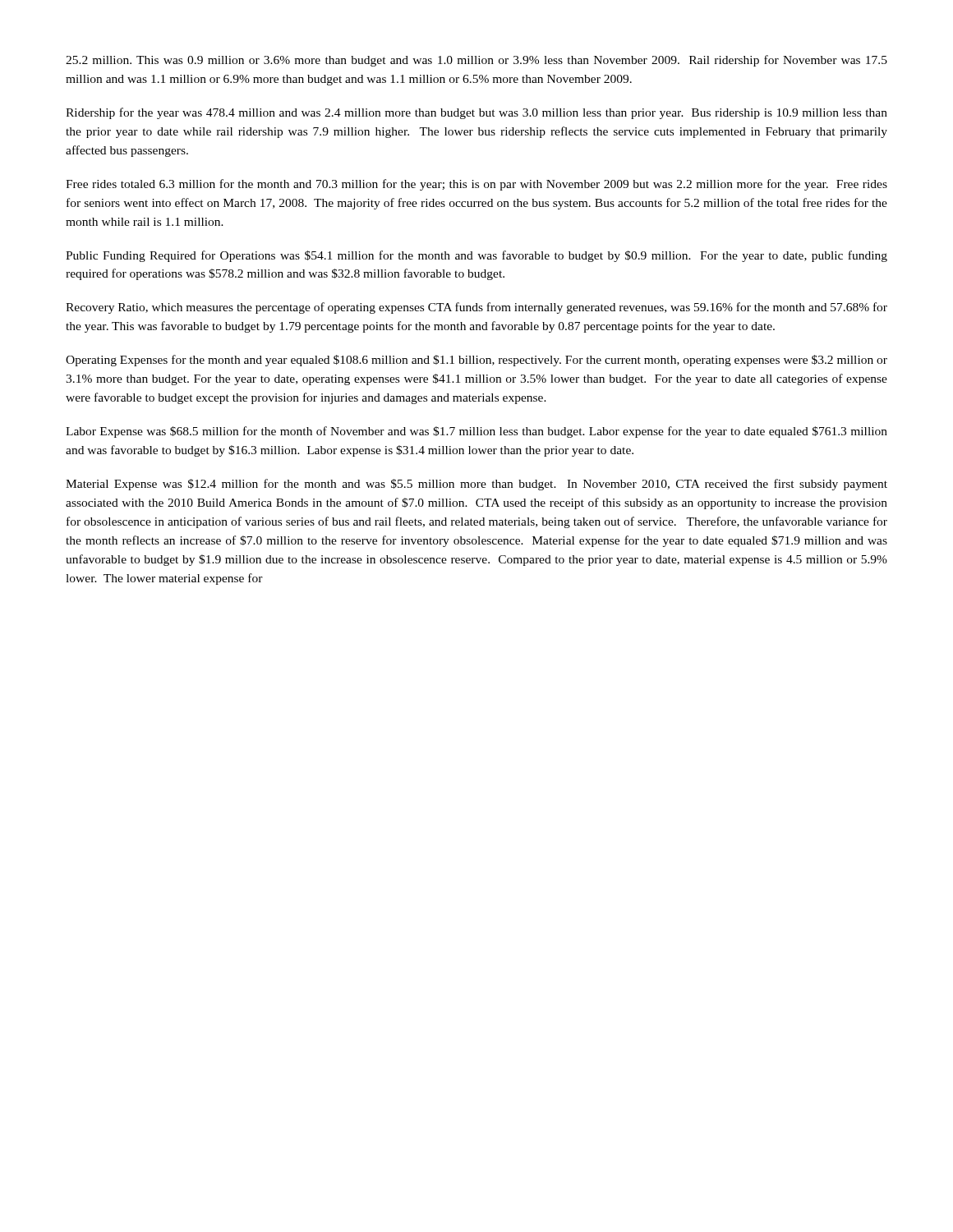This screenshot has height=1232, width=953.
Task: Click the passage that begins "2 million. This was 0.9 million or"
Action: click(x=476, y=69)
